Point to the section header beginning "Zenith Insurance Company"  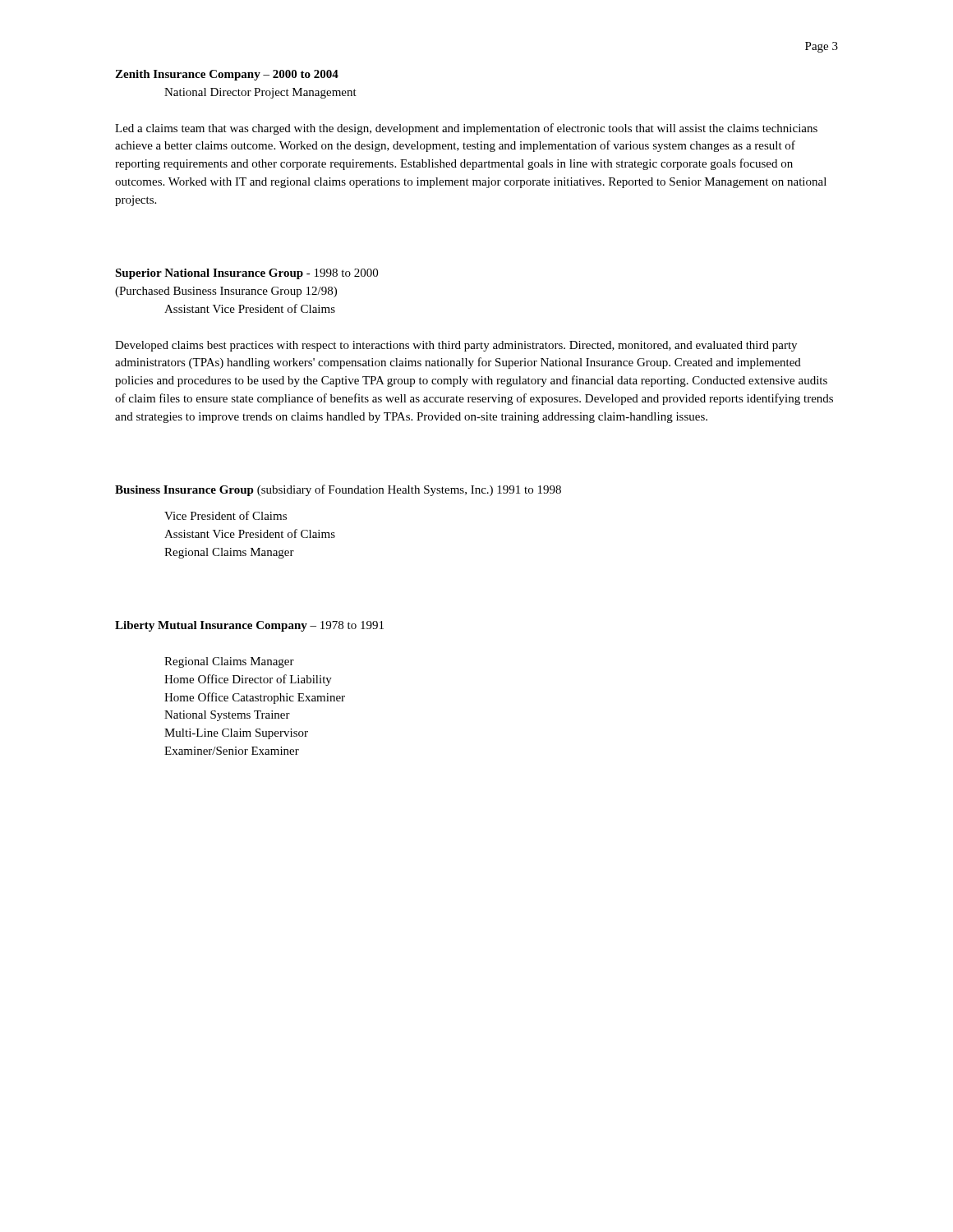click(x=227, y=75)
